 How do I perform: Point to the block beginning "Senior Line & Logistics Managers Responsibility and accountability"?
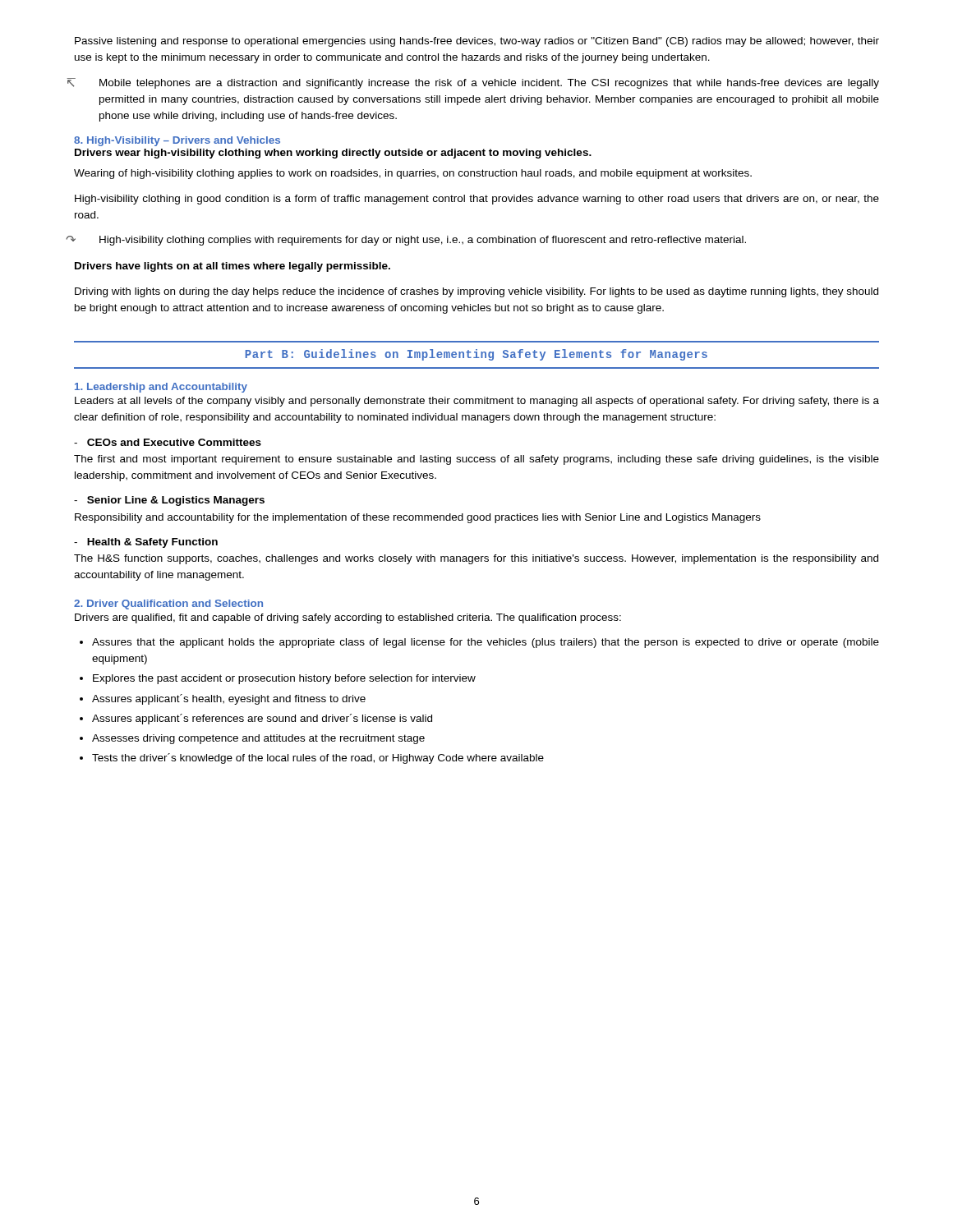point(476,509)
